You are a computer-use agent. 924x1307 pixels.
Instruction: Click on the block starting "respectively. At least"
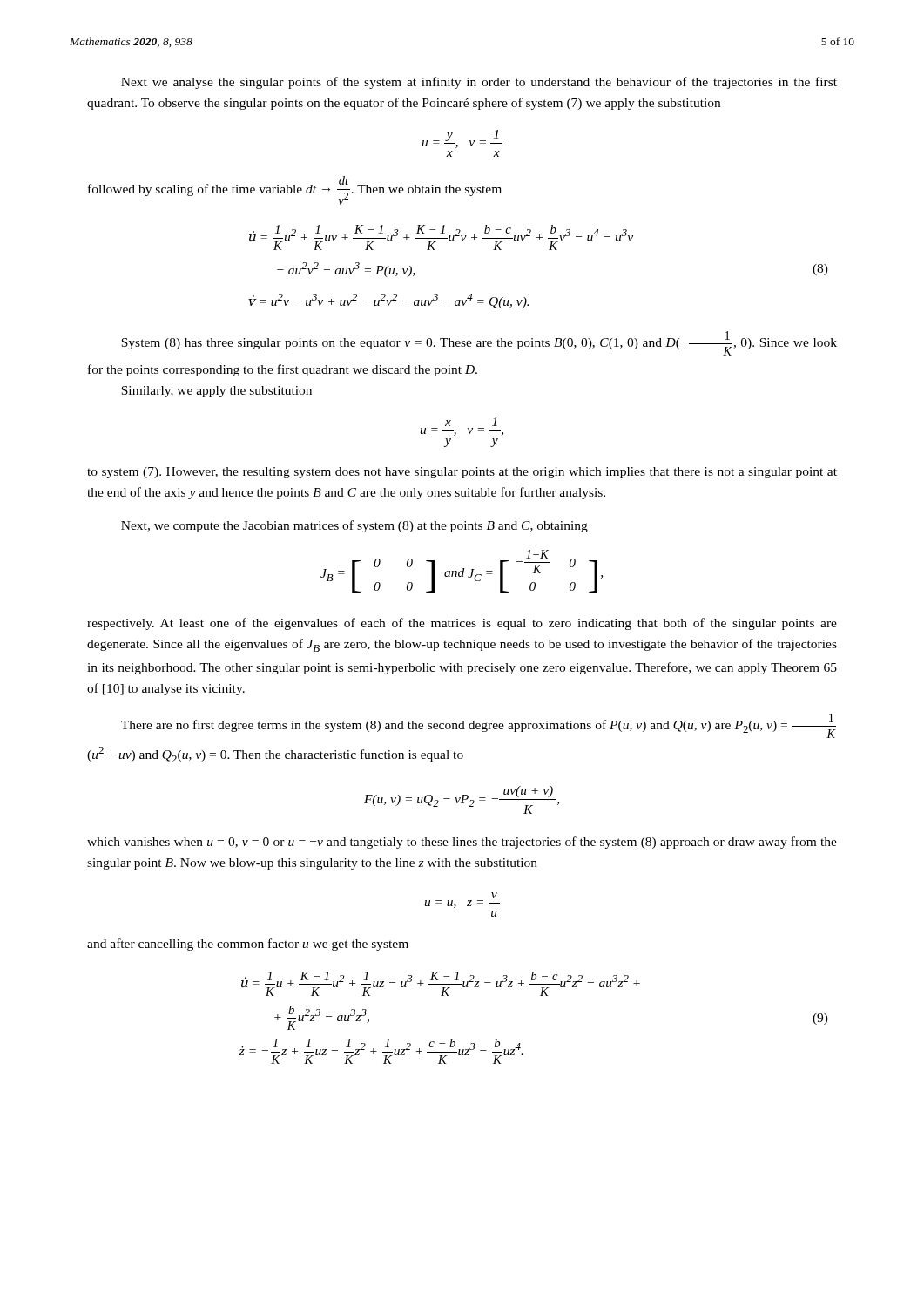tap(462, 655)
